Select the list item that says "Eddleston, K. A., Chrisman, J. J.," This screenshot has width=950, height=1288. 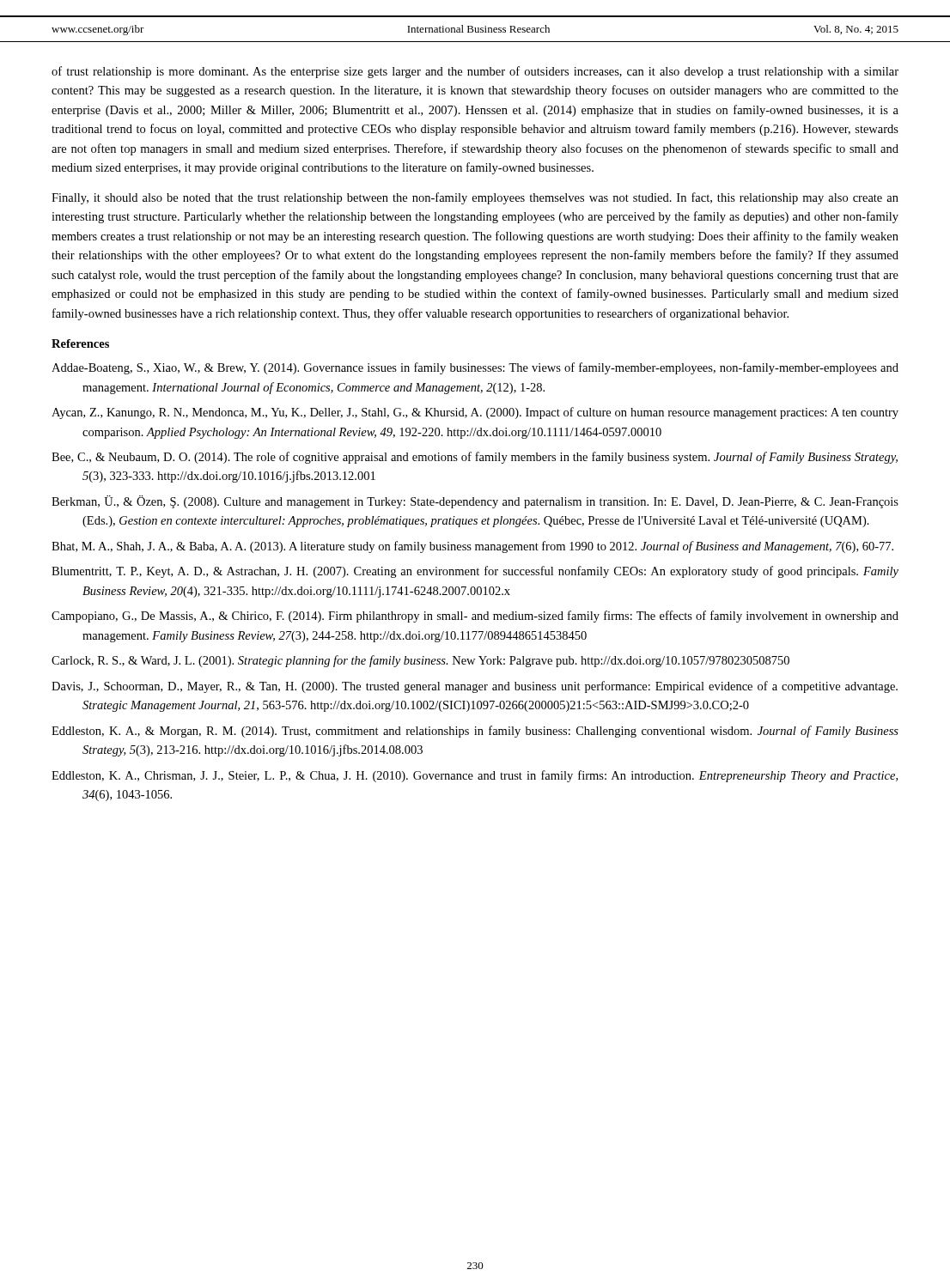[x=475, y=785]
